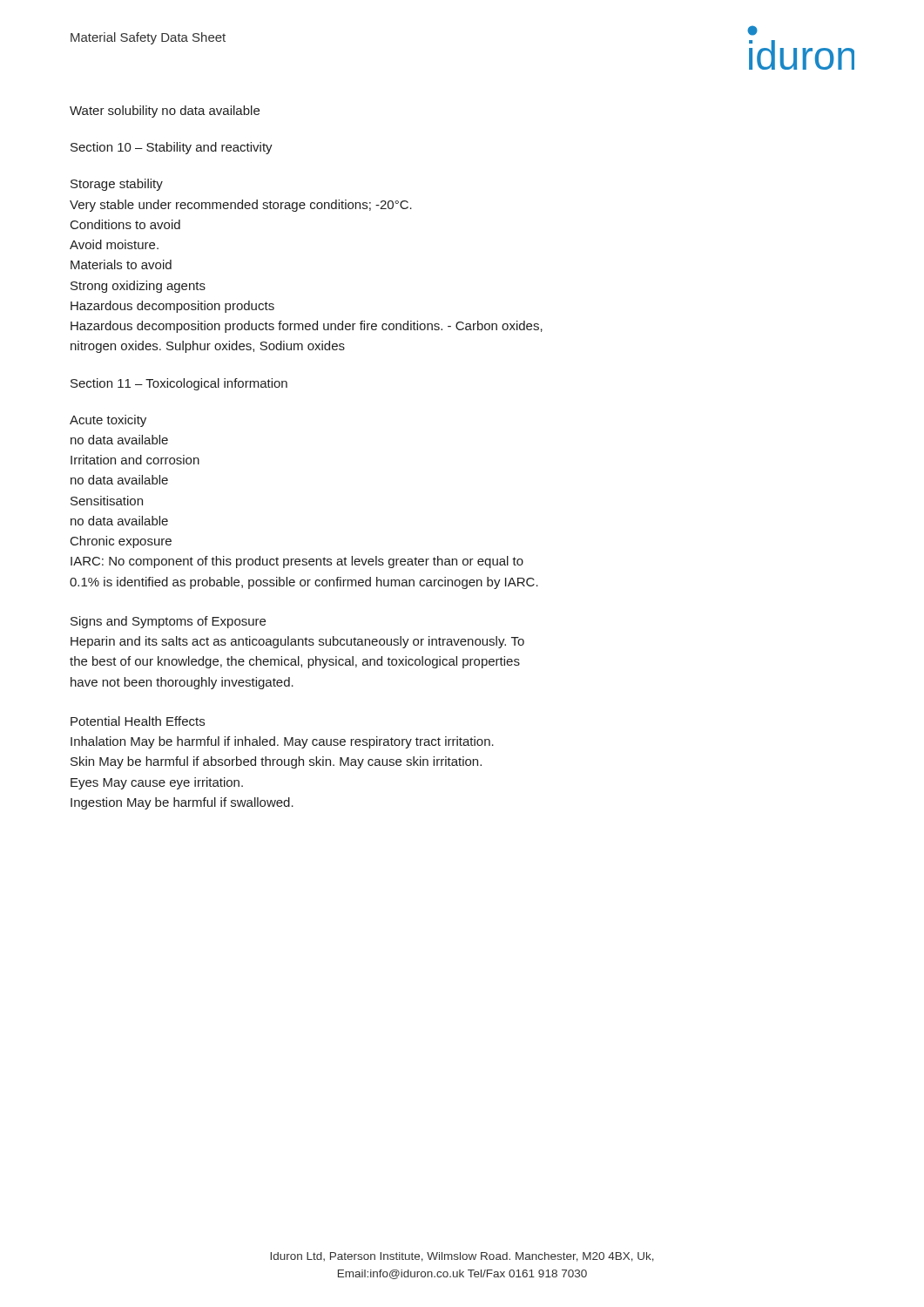Where is the passage that starts "Ingestion May be"?

pyautogui.click(x=182, y=802)
